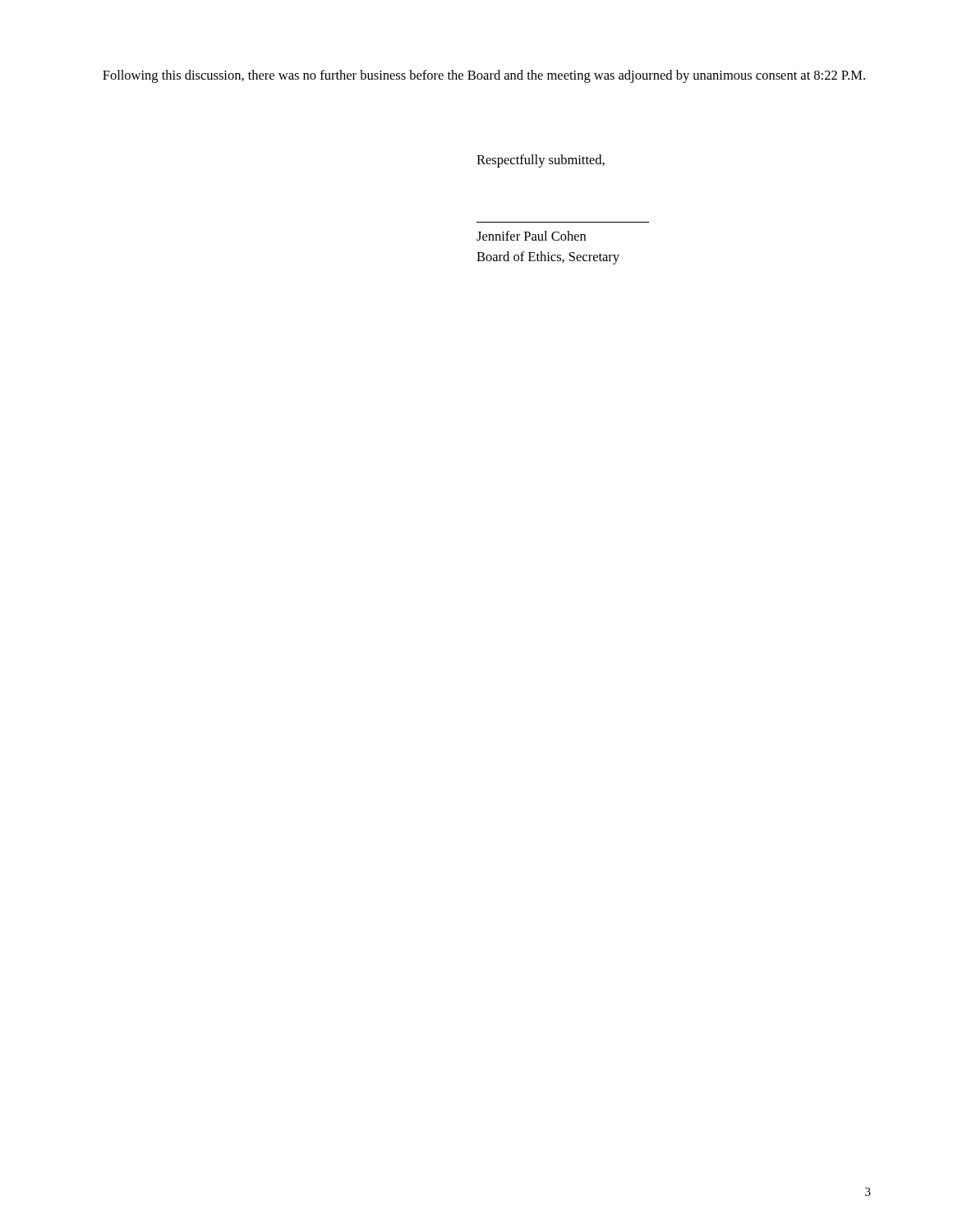Image resolution: width=953 pixels, height=1232 pixels.
Task: Find the text starting "Respectfully submitted,"
Action: click(x=541, y=160)
